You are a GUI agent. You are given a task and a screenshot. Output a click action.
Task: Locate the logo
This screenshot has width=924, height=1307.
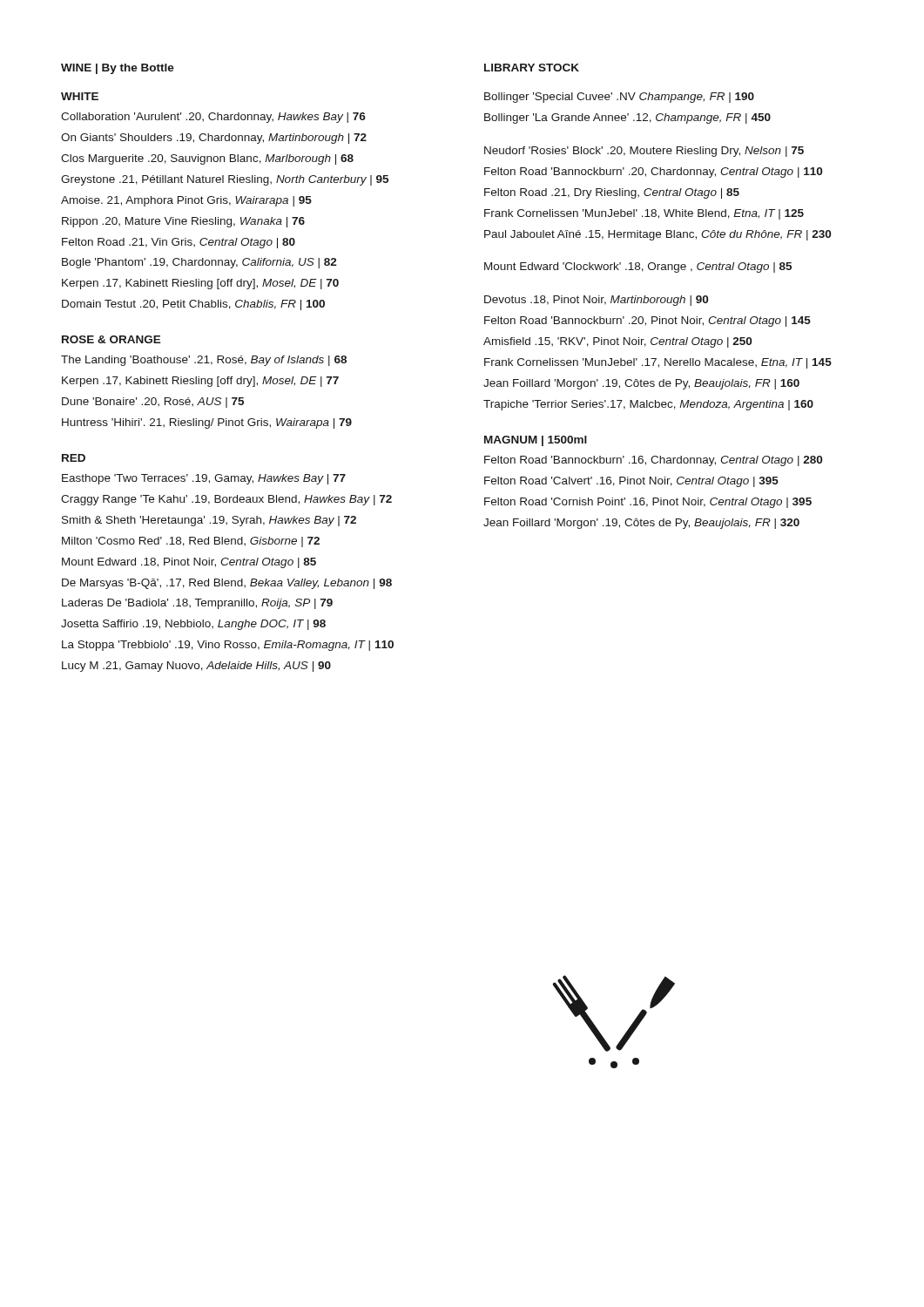pos(614,1016)
